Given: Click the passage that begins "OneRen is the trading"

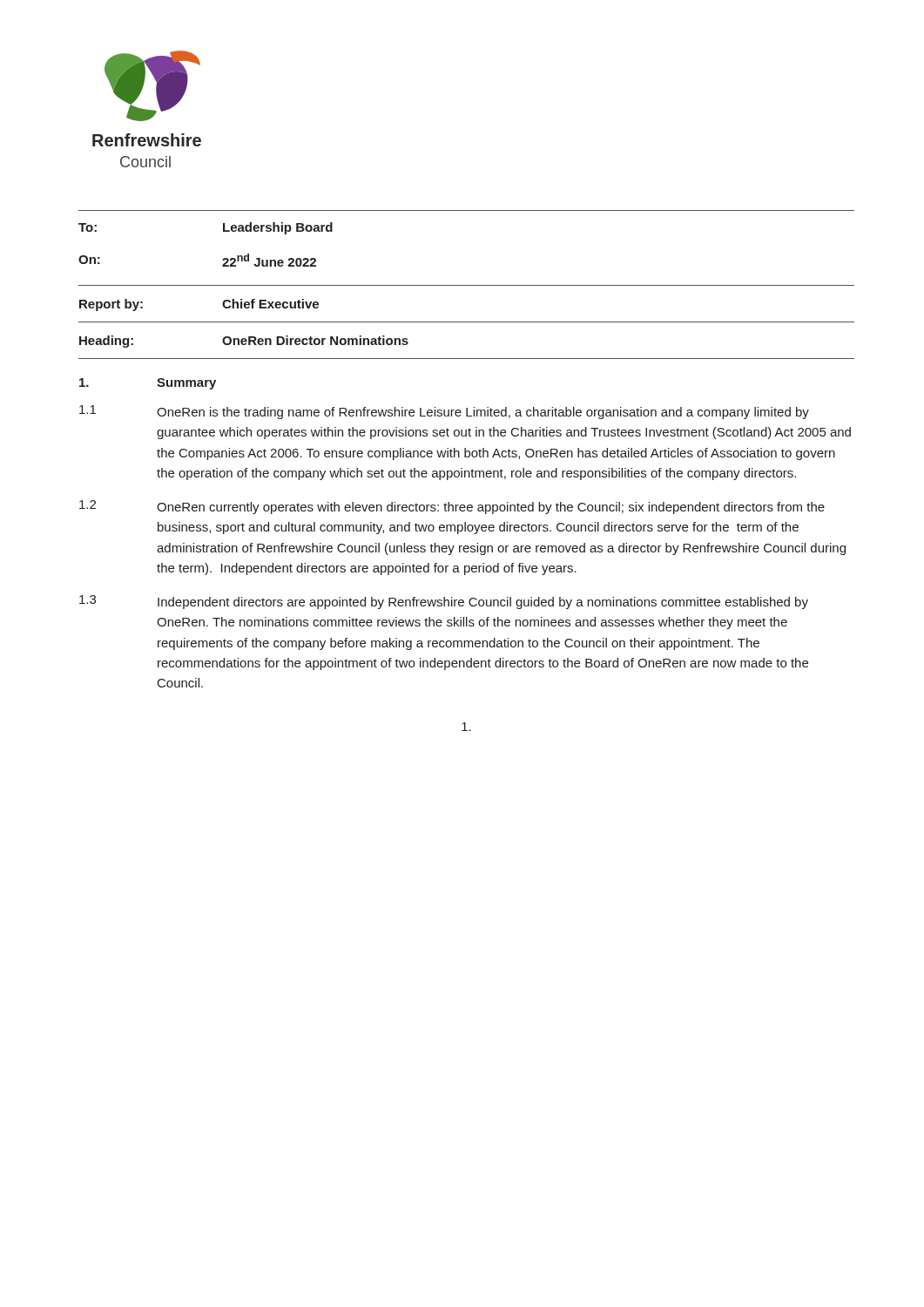Looking at the screenshot, I should pos(504,442).
